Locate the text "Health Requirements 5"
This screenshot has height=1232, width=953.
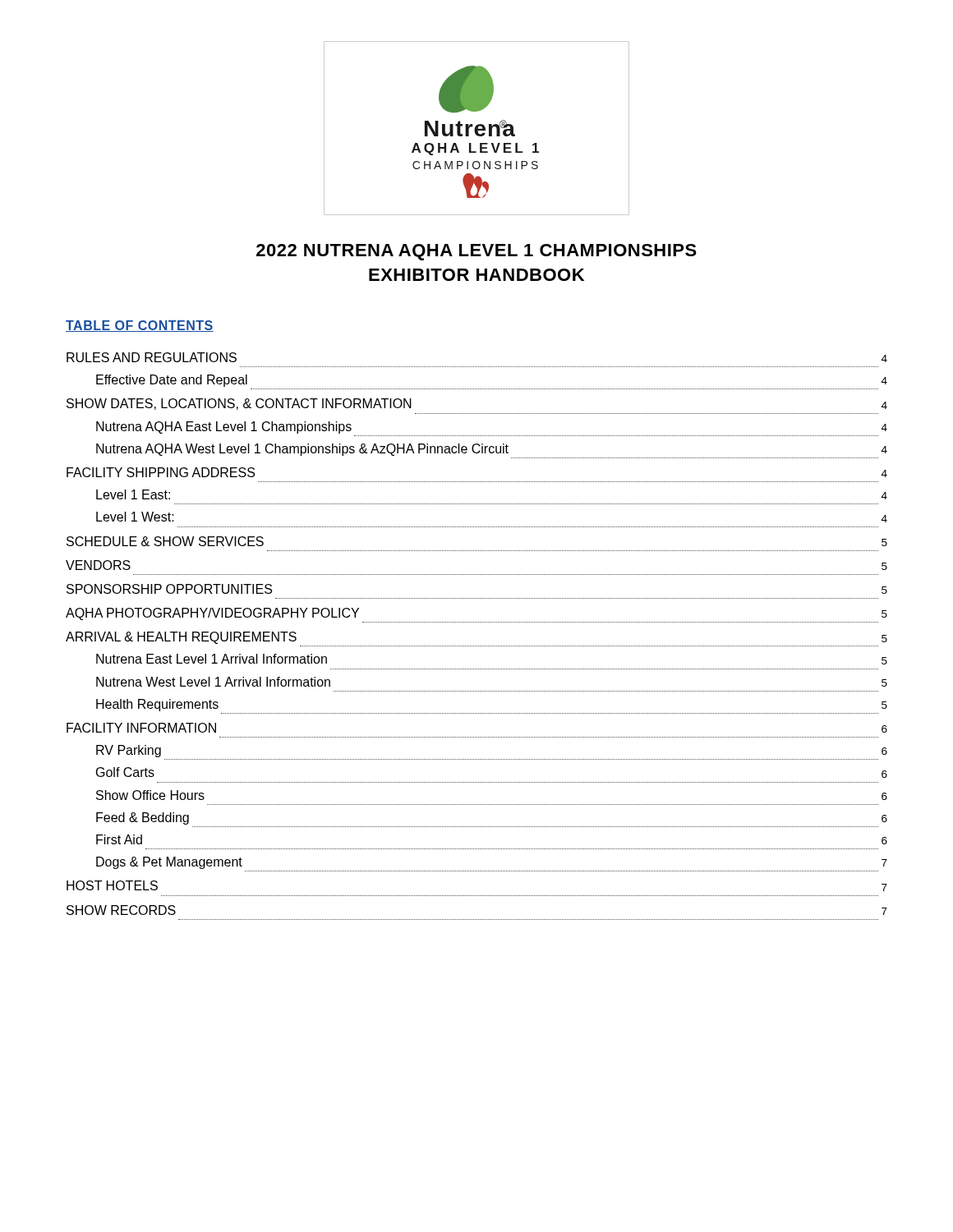[x=491, y=704]
